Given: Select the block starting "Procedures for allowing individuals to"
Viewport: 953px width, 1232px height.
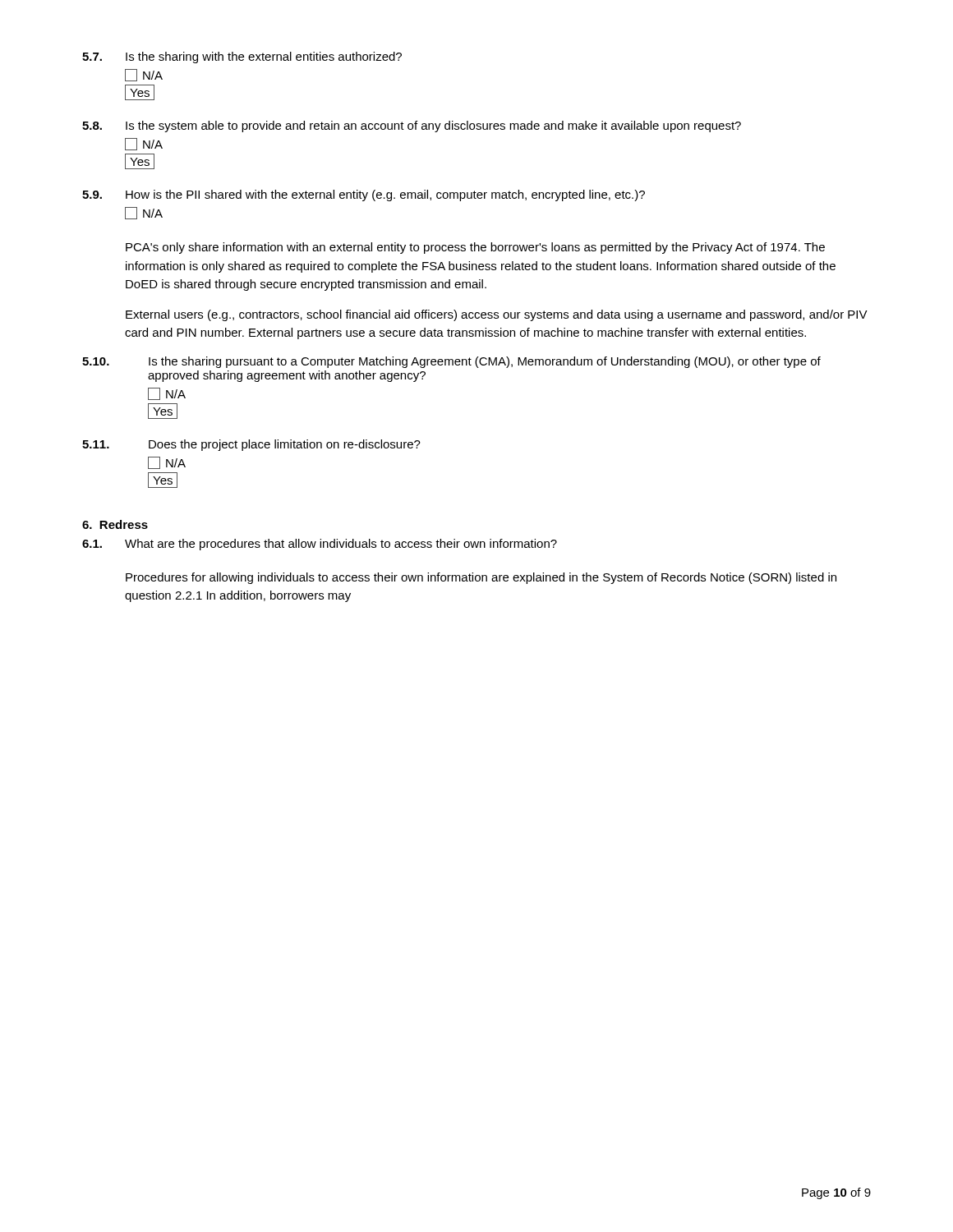Looking at the screenshot, I should (x=498, y=586).
